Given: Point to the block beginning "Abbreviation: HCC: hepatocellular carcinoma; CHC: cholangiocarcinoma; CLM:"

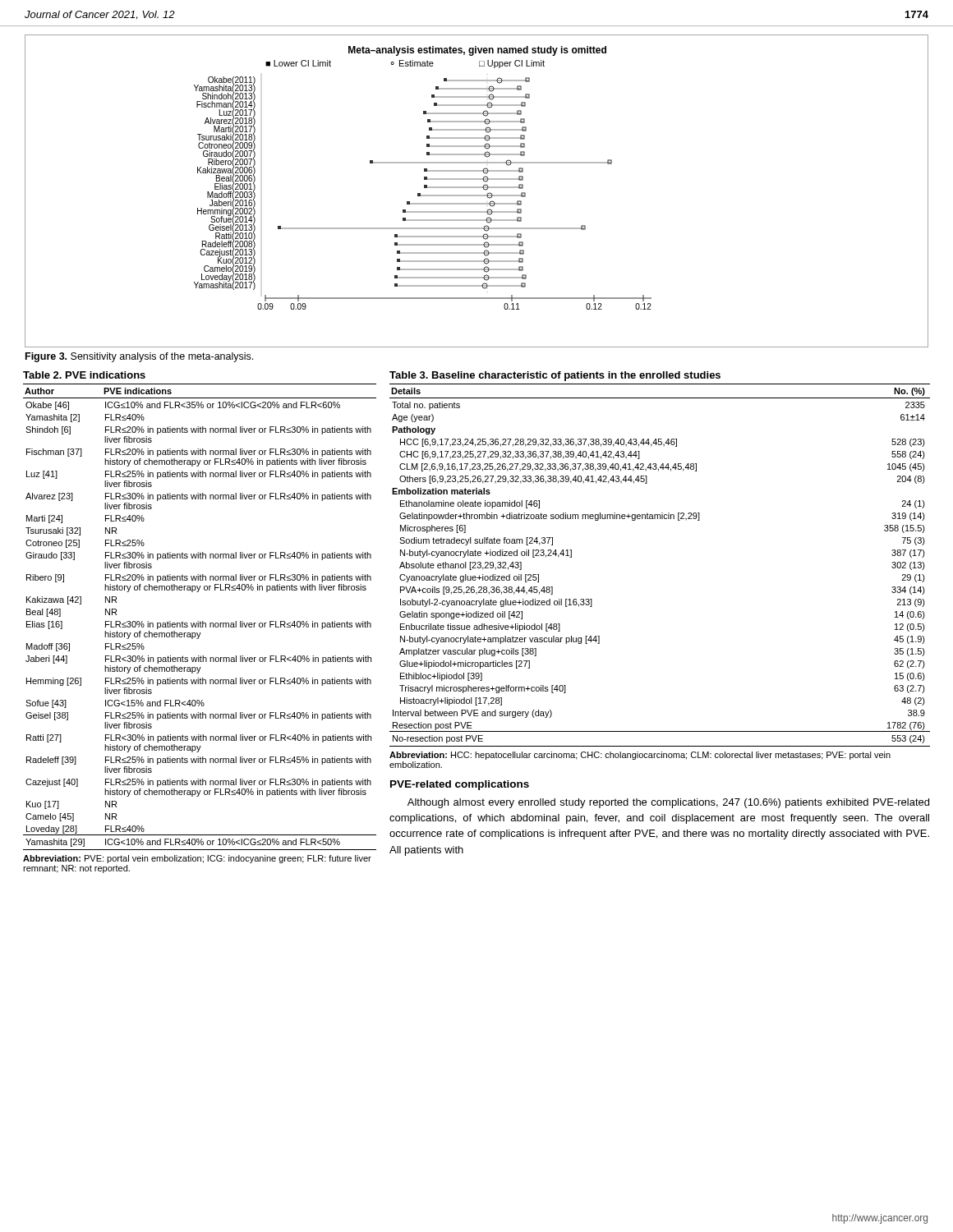Looking at the screenshot, I should pyautogui.click(x=640, y=760).
